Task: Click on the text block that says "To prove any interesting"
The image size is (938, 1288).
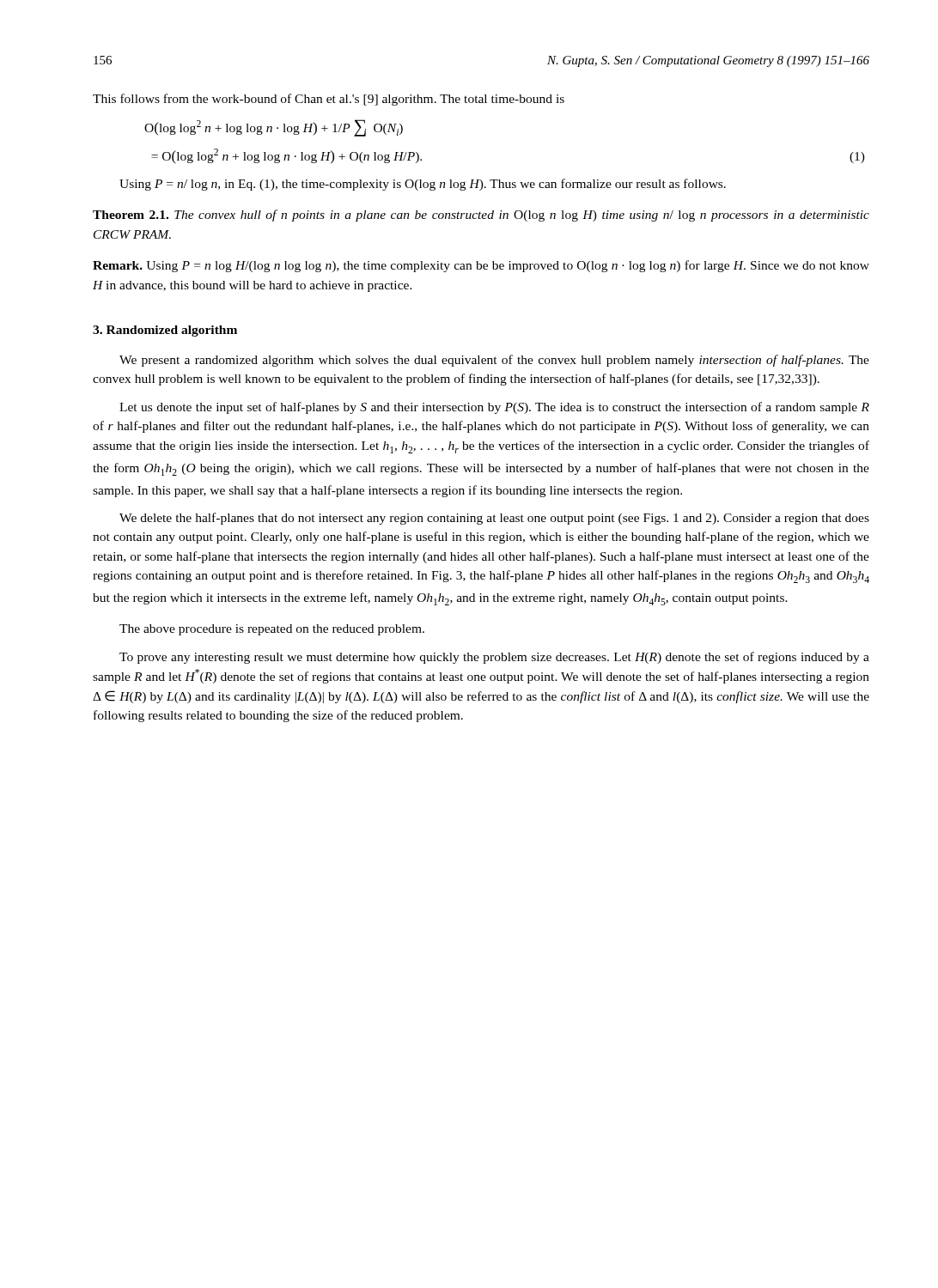Action: pyautogui.click(x=481, y=686)
